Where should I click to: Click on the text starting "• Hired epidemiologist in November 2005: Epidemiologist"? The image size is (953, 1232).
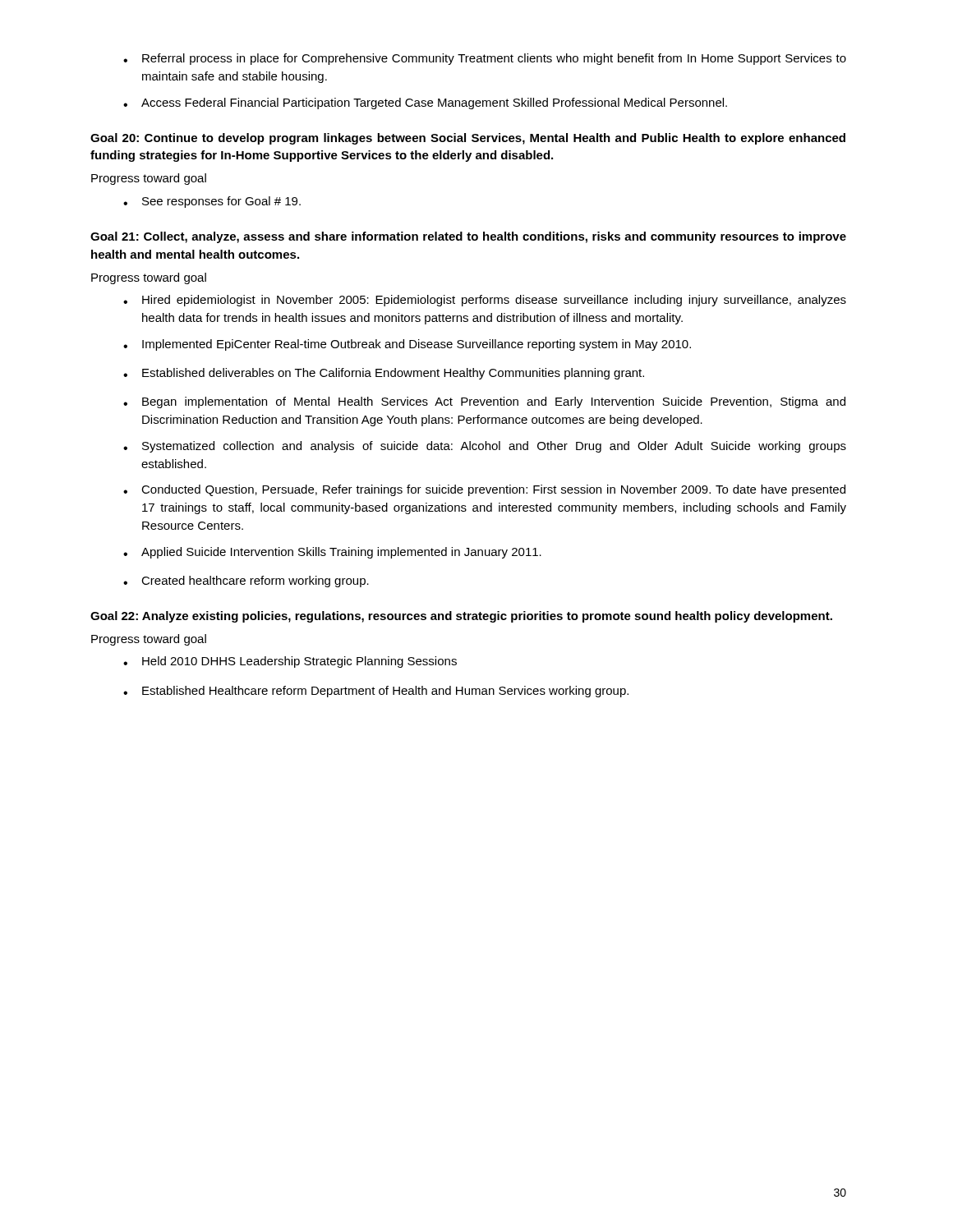[x=485, y=309]
